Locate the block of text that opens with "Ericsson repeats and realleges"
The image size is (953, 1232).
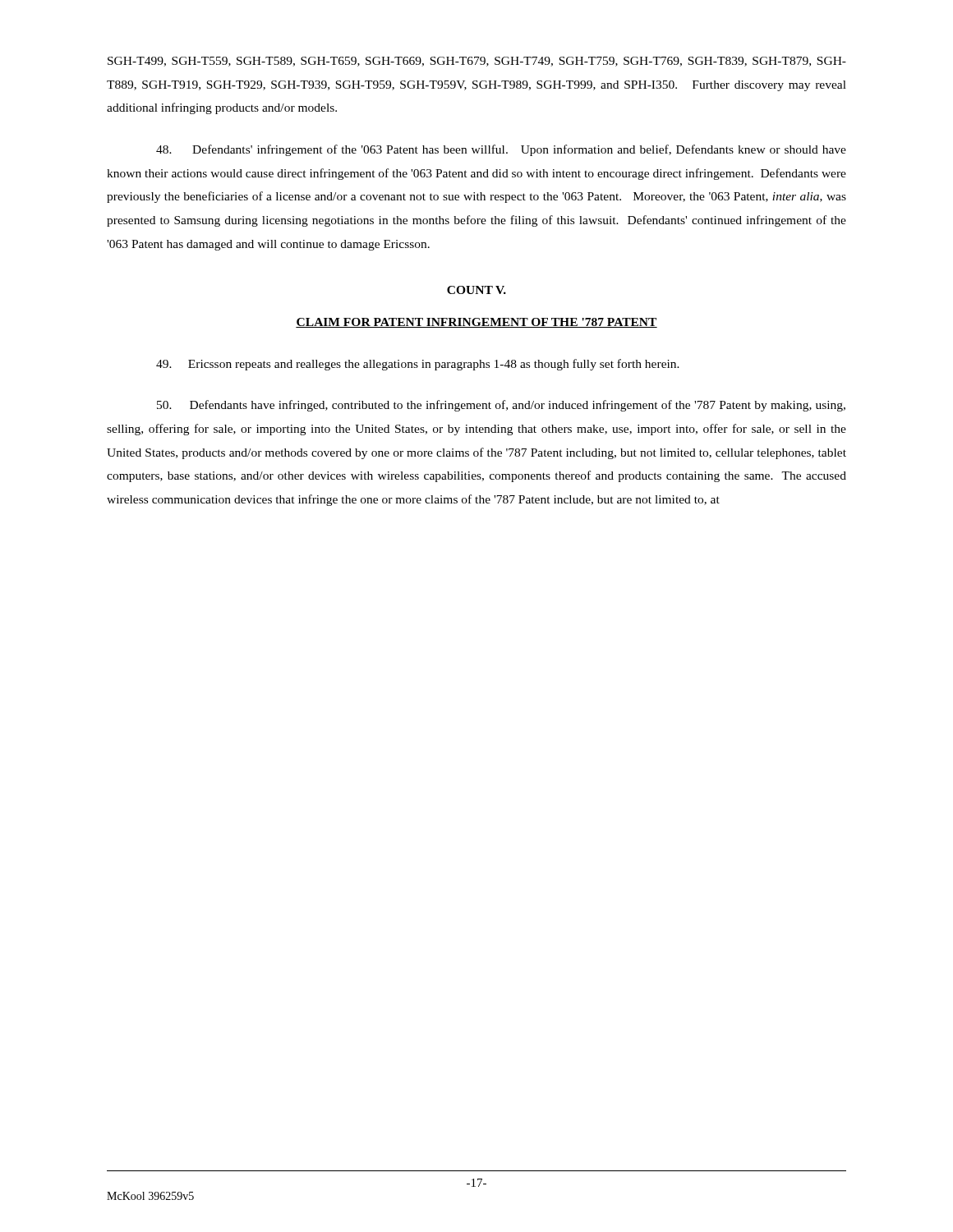[393, 364]
